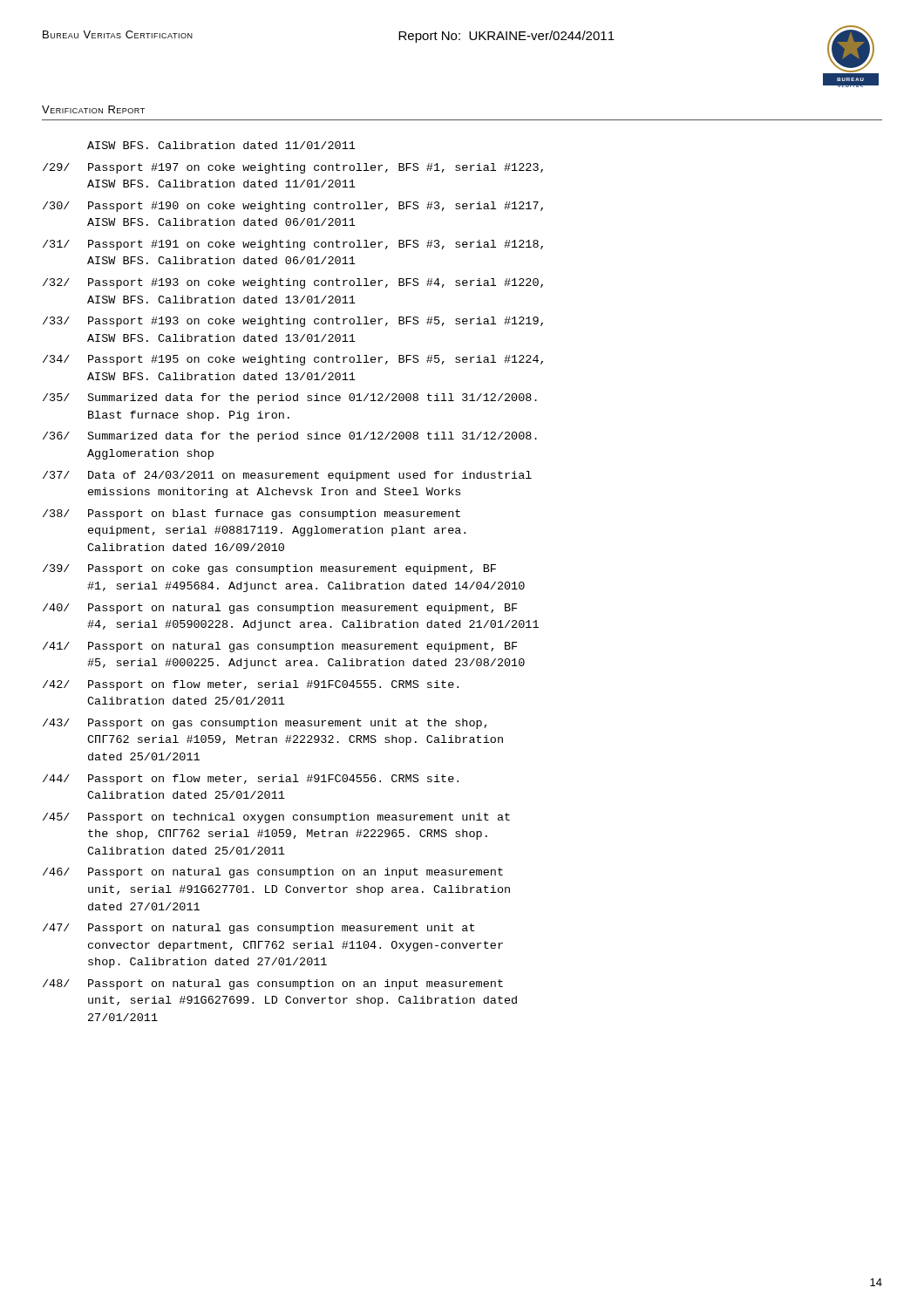Image resolution: width=924 pixels, height=1308 pixels.
Task: Navigate to the element starting "/44/ Passport on flow meter, serial"
Action: (462, 787)
